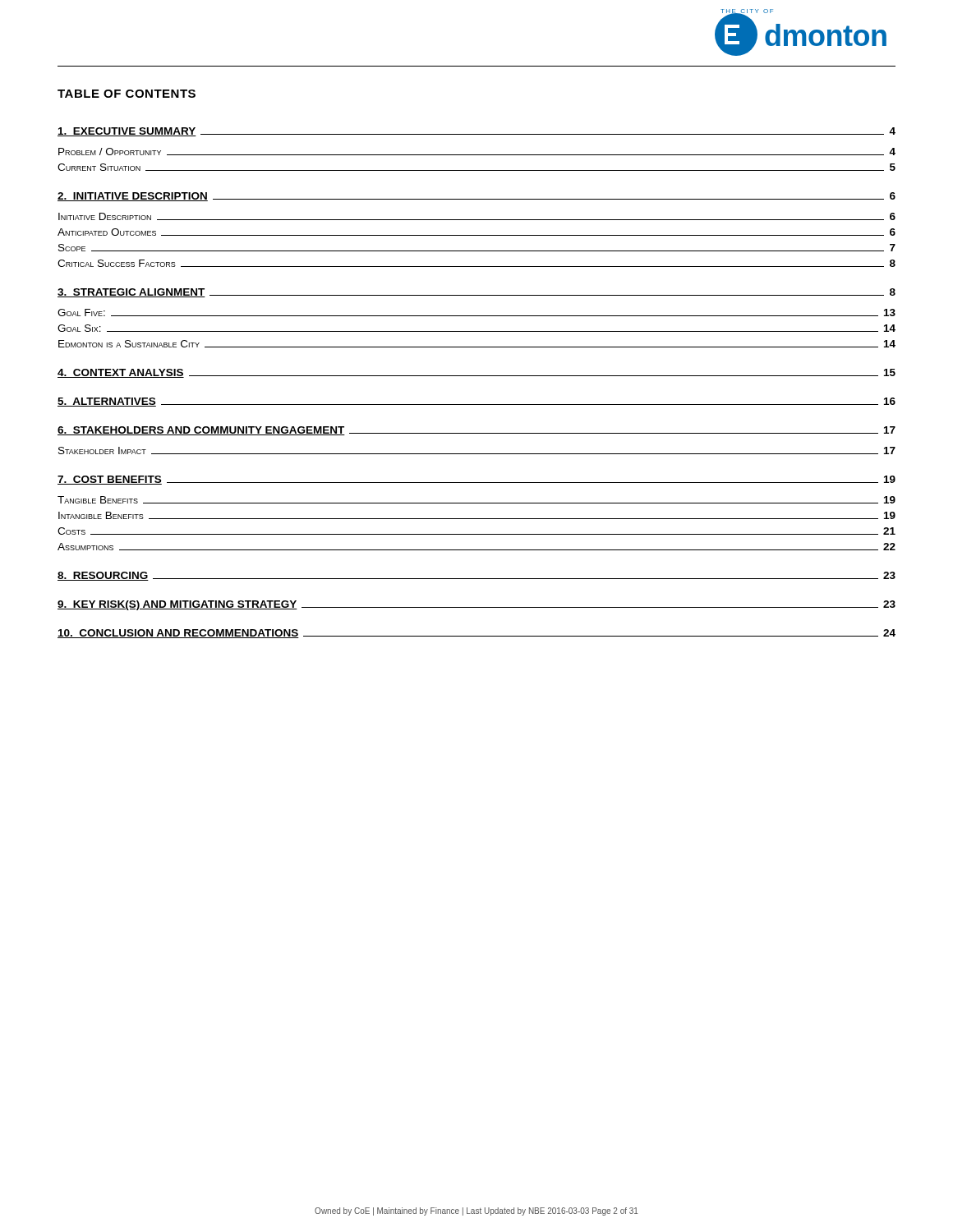953x1232 pixels.
Task: Locate the text block starting "Tangible Benefits 19"
Action: coord(476,500)
